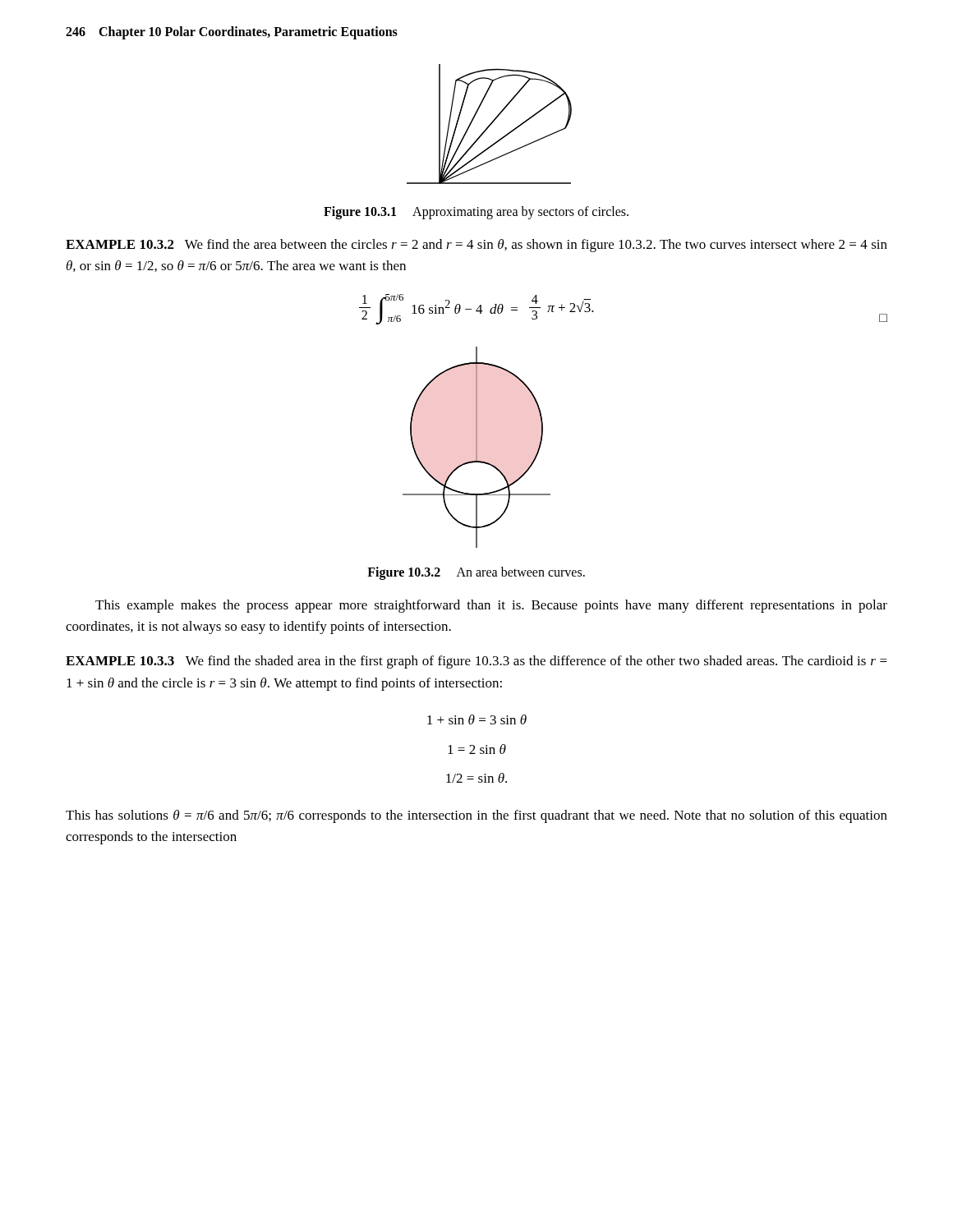Click on the text starting "Figure 10.3.2 An area"
The width and height of the screenshot is (953, 1232).
[476, 572]
